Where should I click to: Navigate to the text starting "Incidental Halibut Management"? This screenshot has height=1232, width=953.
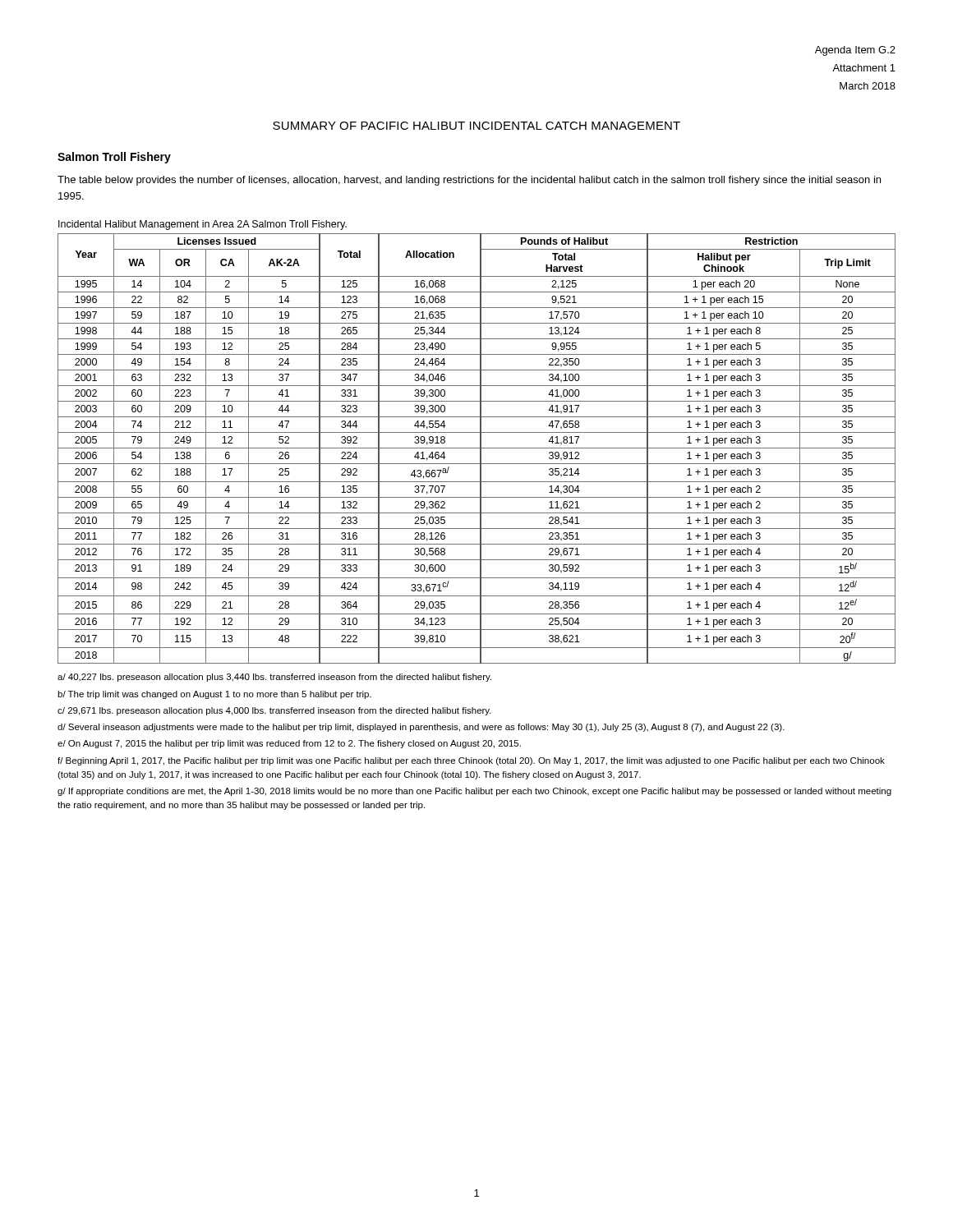(x=202, y=224)
